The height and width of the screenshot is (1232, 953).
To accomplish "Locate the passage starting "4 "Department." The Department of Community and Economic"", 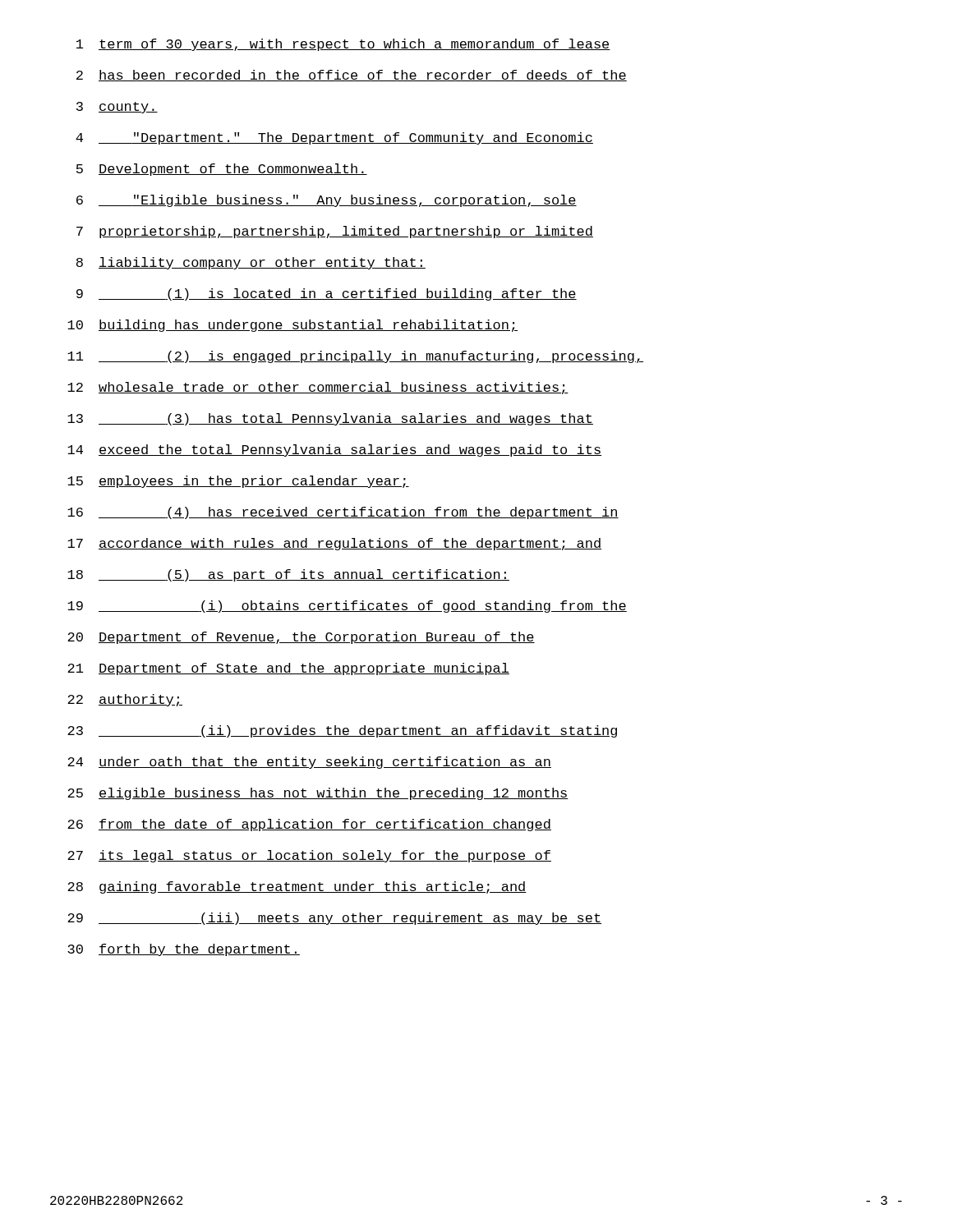I will pyautogui.click(x=321, y=139).
